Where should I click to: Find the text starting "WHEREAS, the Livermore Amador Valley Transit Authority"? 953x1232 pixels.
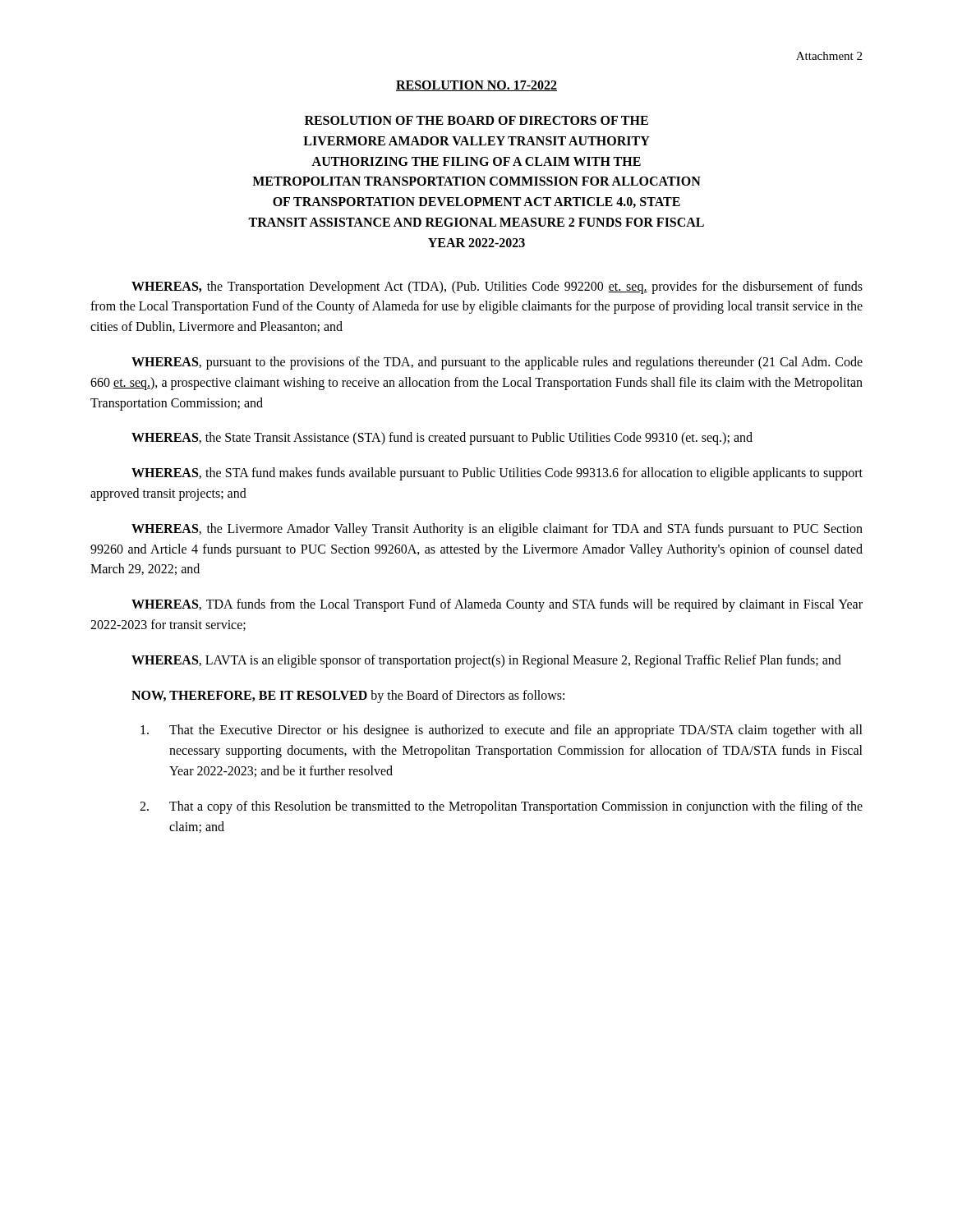pos(476,549)
